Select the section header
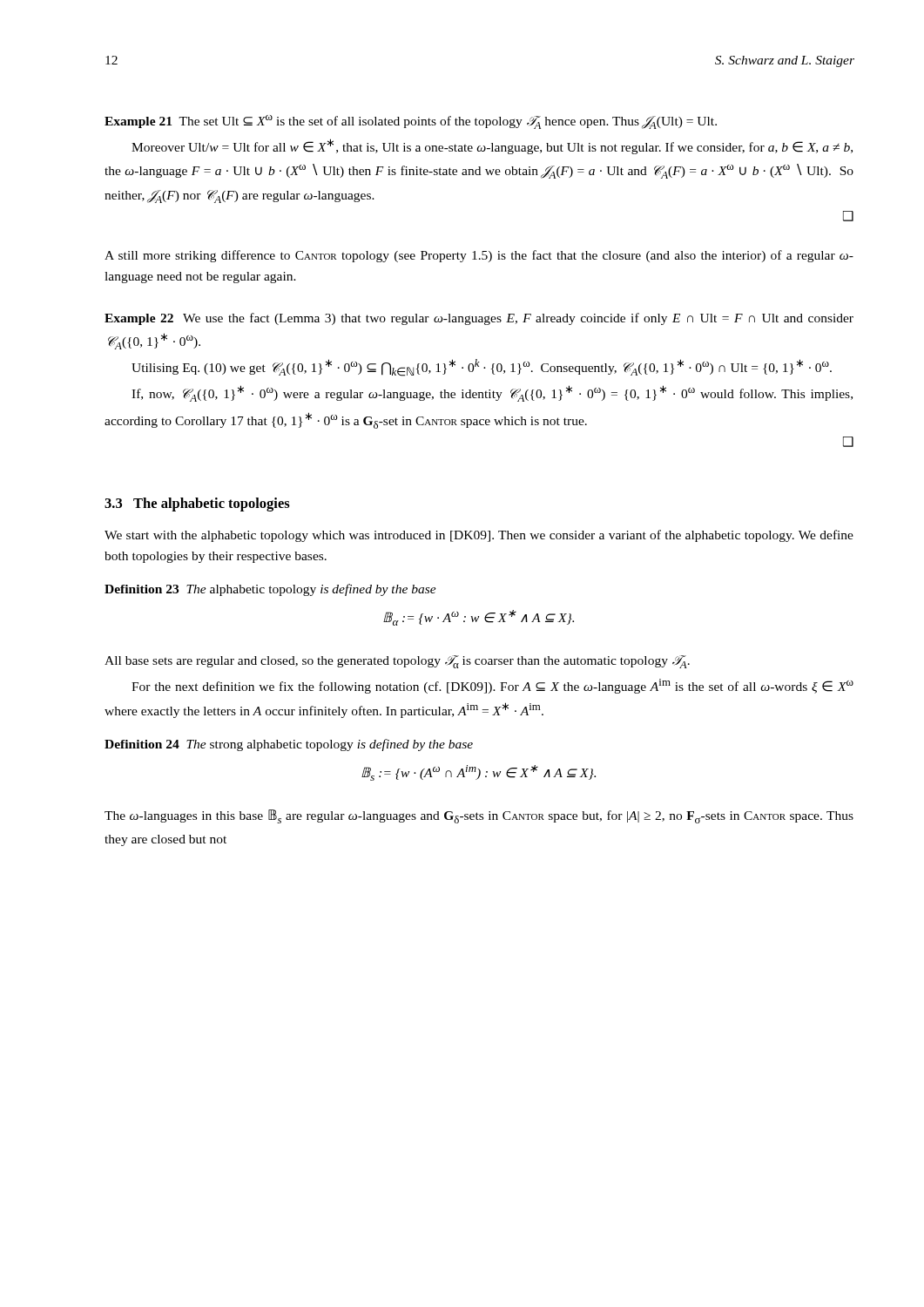The image size is (924, 1307). pos(197,503)
